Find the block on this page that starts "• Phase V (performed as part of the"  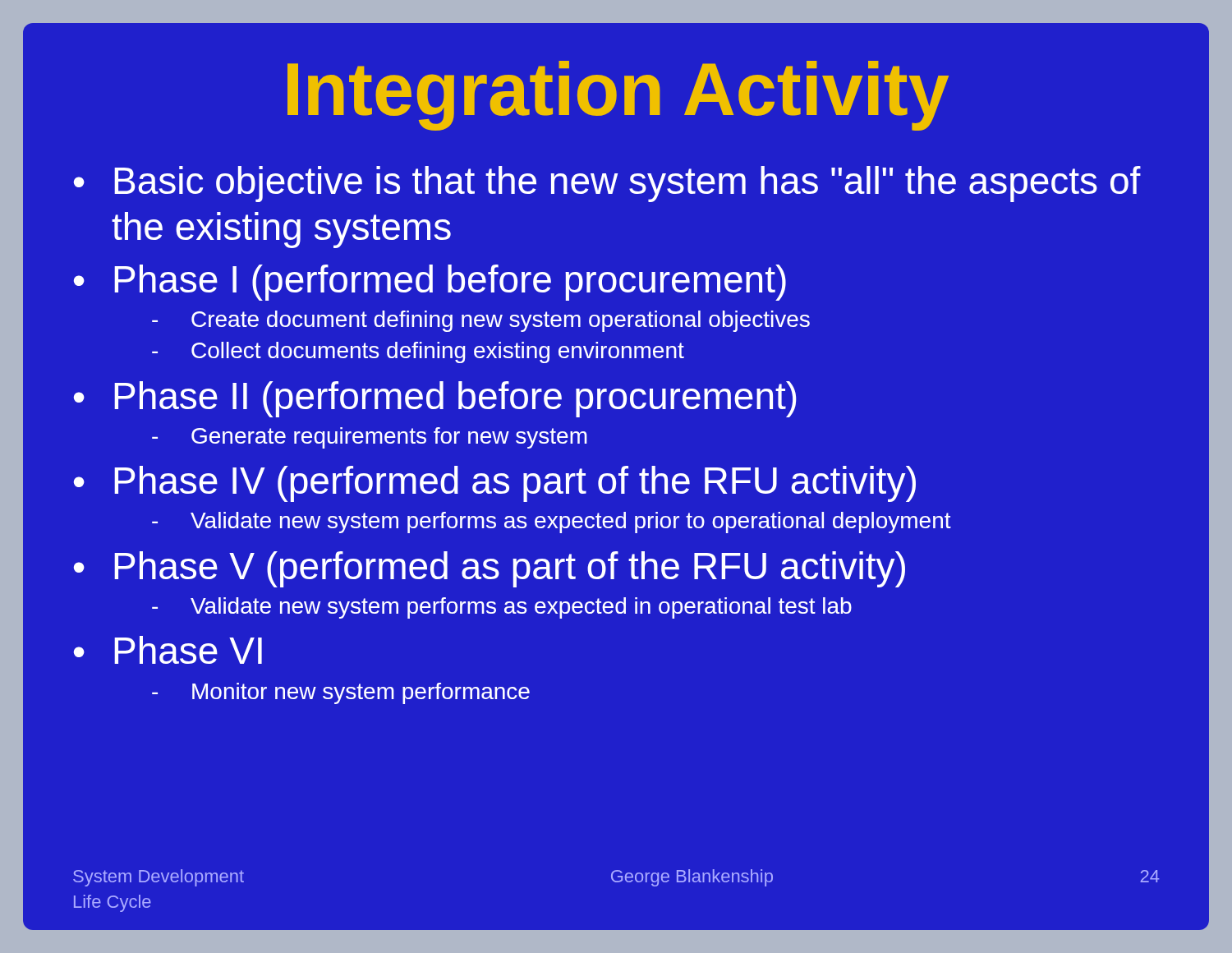[490, 566]
